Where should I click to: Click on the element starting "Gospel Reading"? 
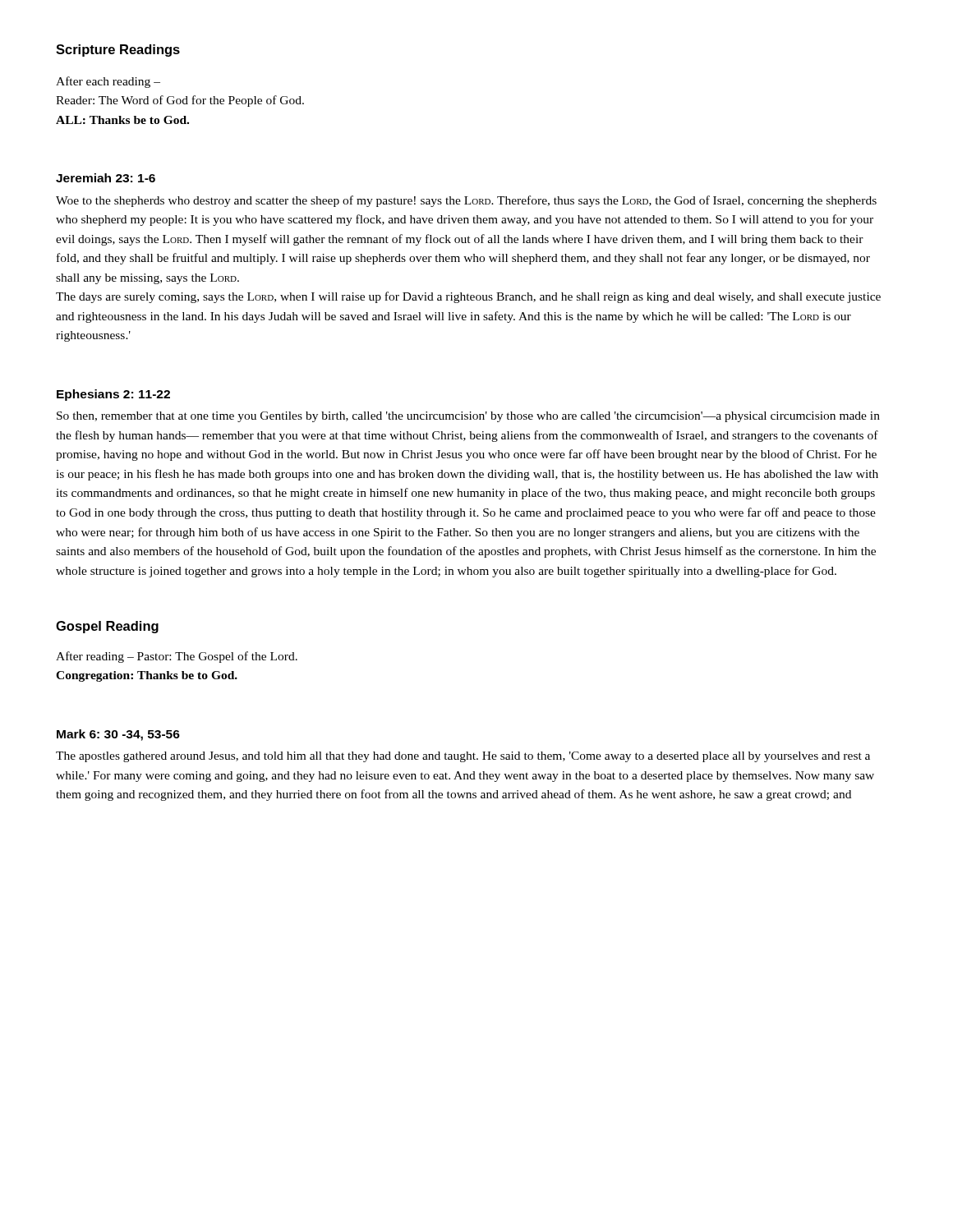[107, 626]
